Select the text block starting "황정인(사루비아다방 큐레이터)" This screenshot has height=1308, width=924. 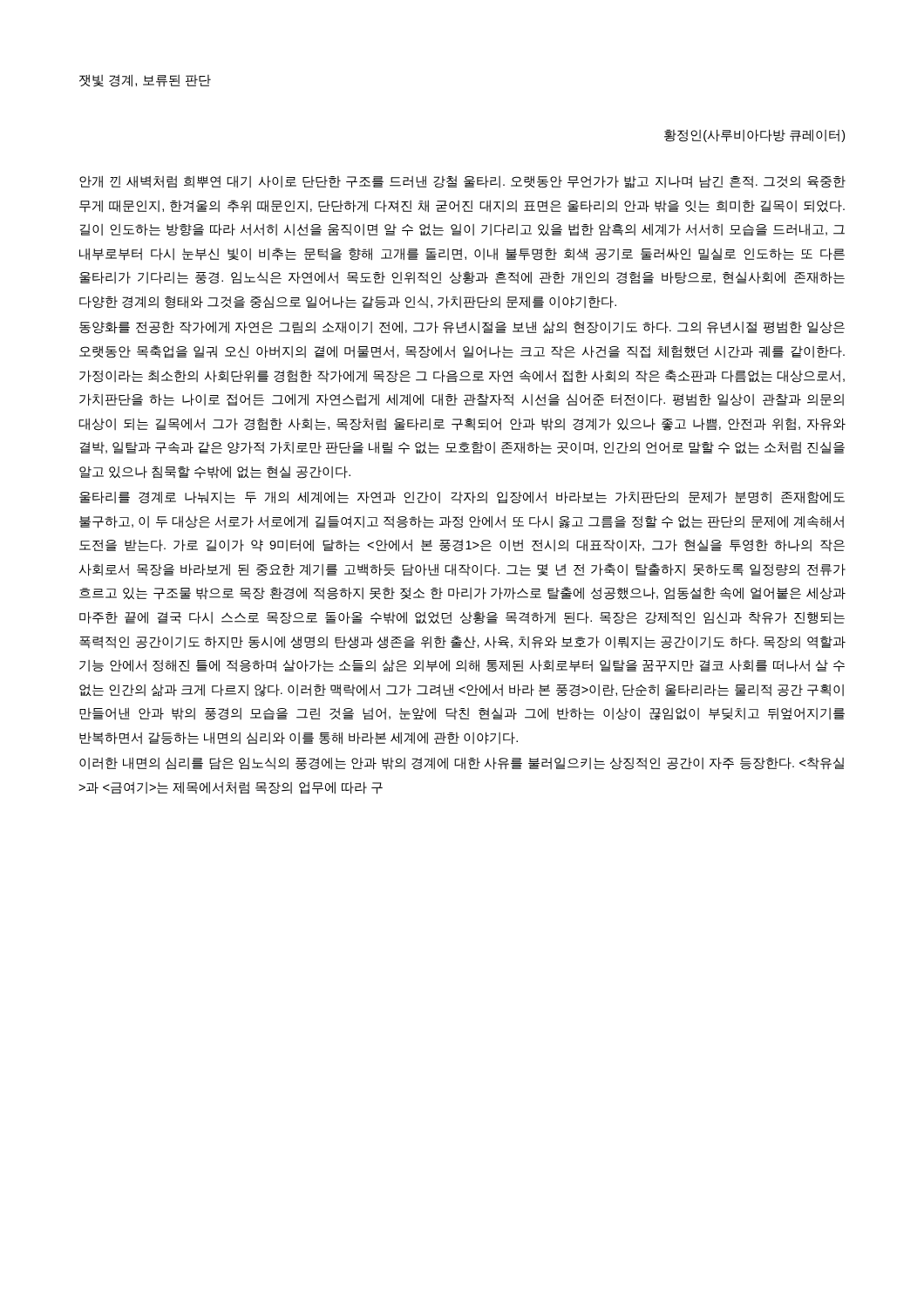click(x=755, y=135)
